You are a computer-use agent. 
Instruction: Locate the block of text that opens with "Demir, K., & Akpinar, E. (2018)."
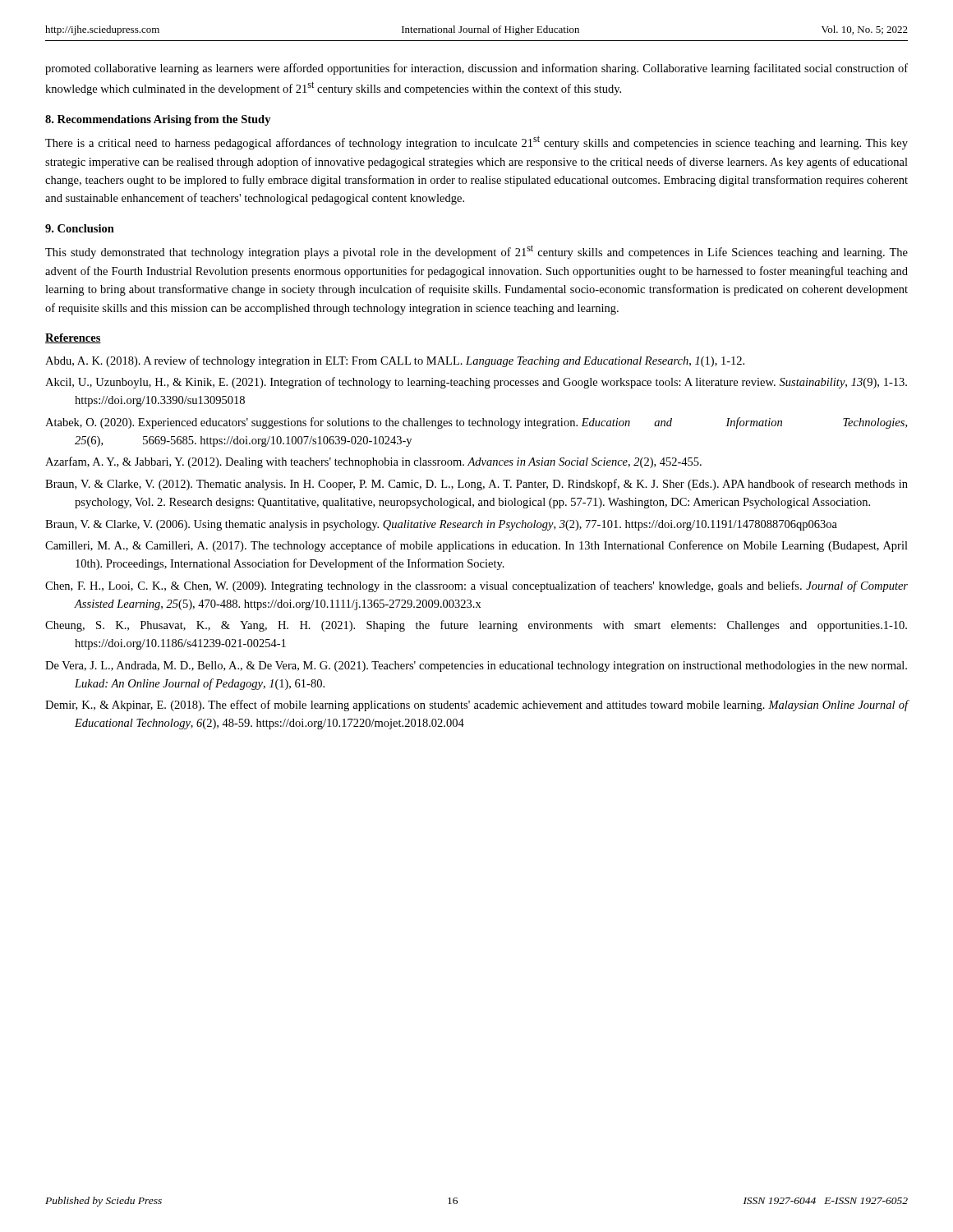click(476, 714)
